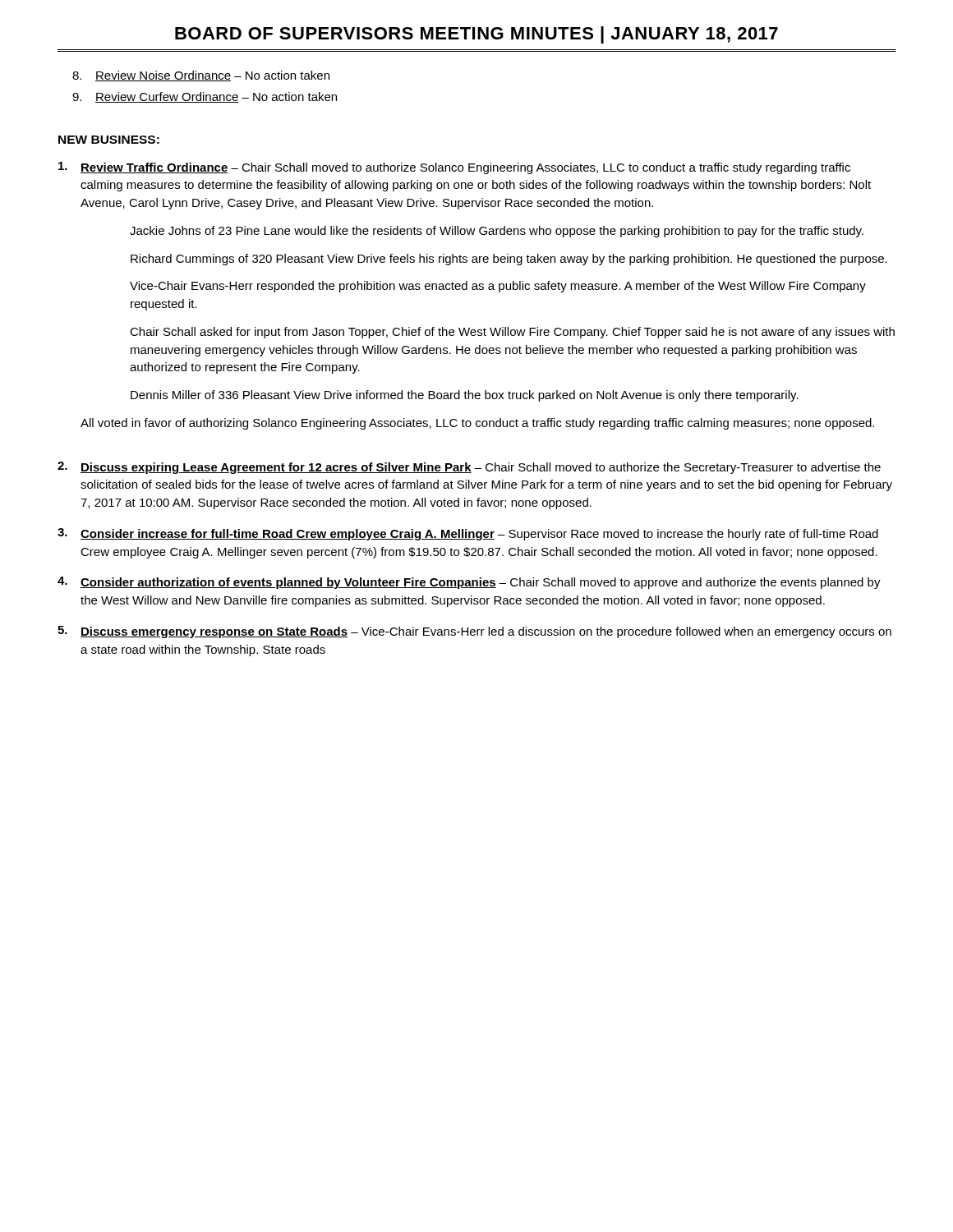The image size is (953, 1232).
Task: Point to "NEW BUSINESS:"
Action: click(x=109, y=139)
